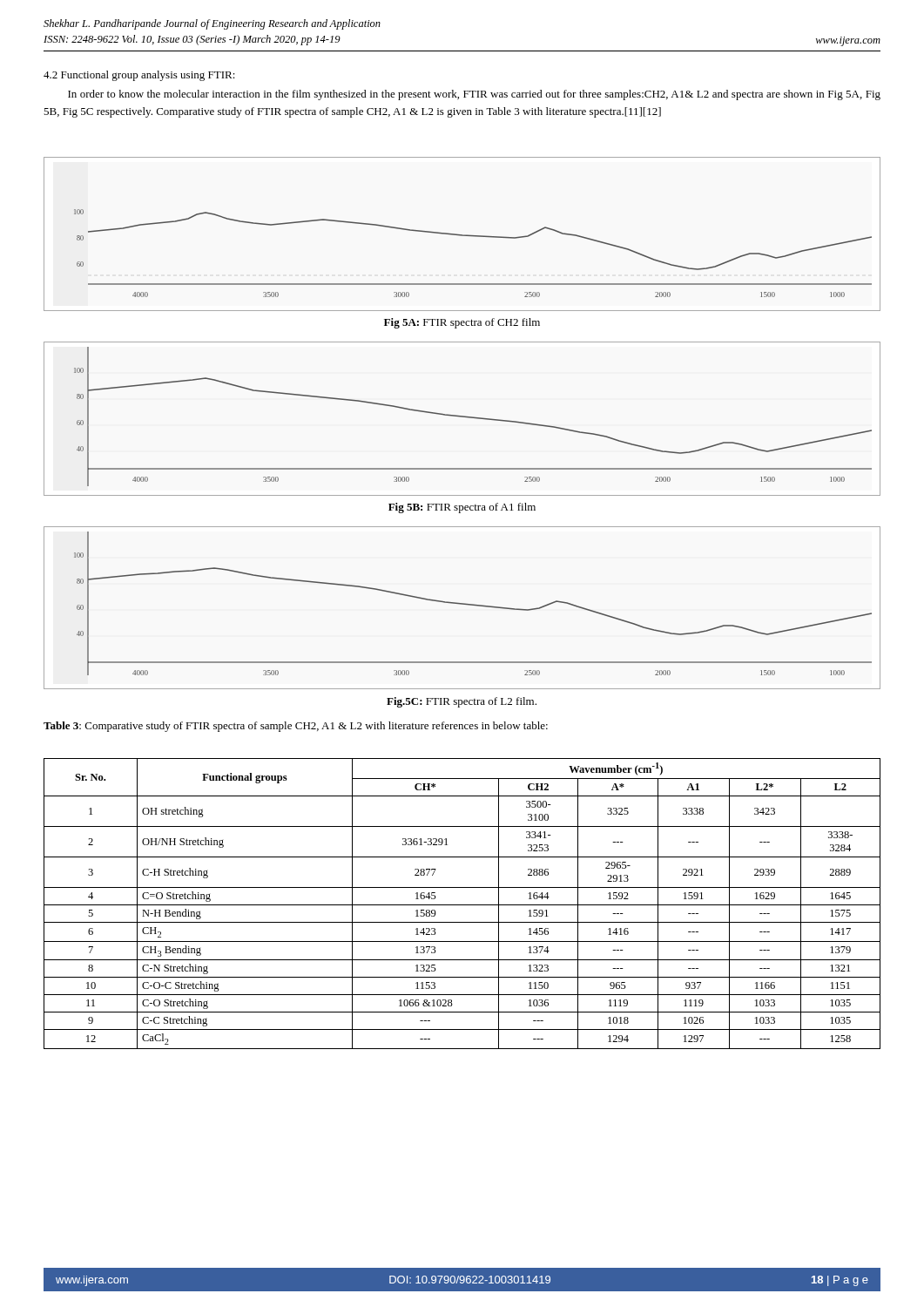Find the region starting "Fig.5C: FTIR spectra of L2 film."
This screenshot has height=1307, width=924.
click(462, 701)
